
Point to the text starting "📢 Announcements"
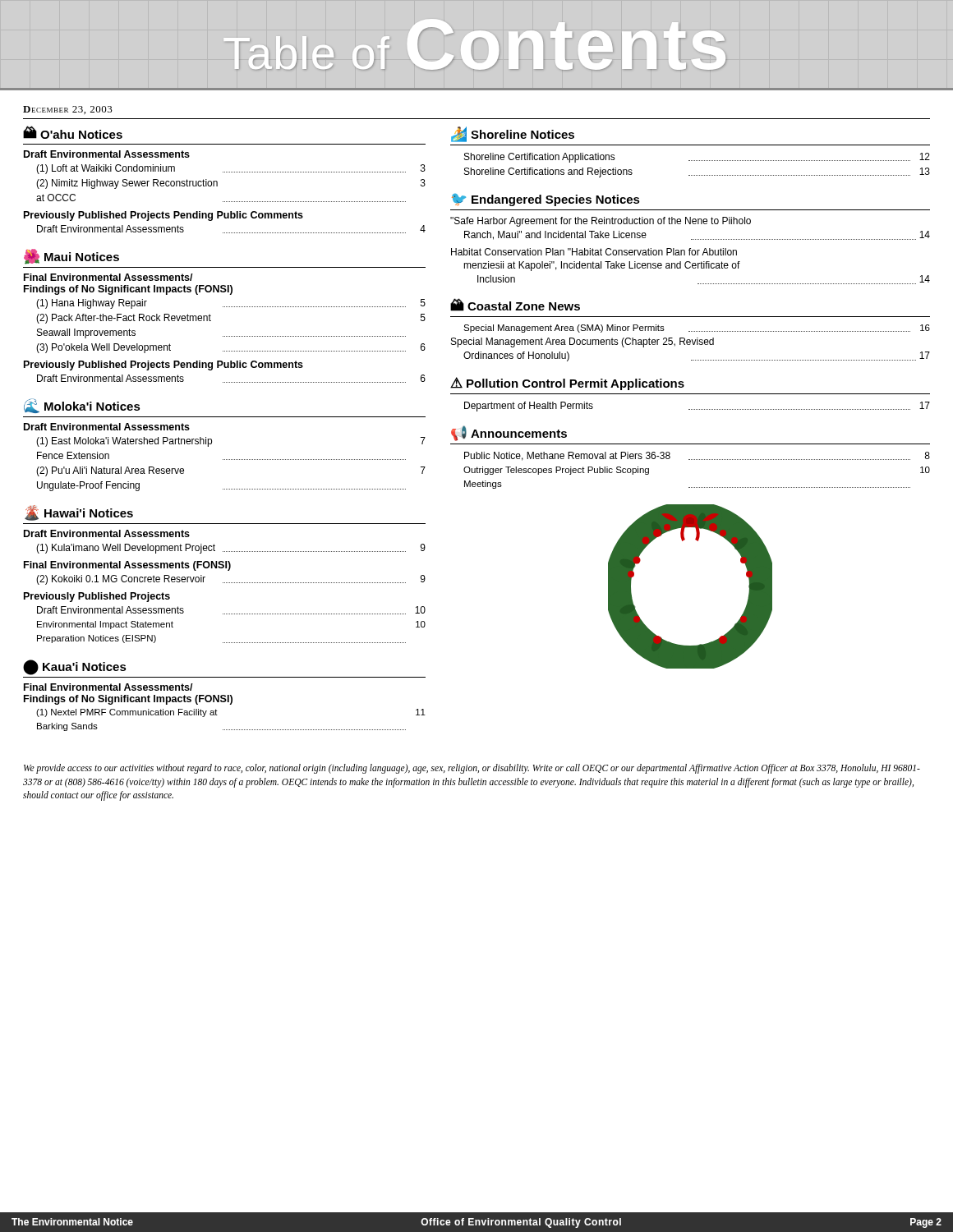pos(509,433)
